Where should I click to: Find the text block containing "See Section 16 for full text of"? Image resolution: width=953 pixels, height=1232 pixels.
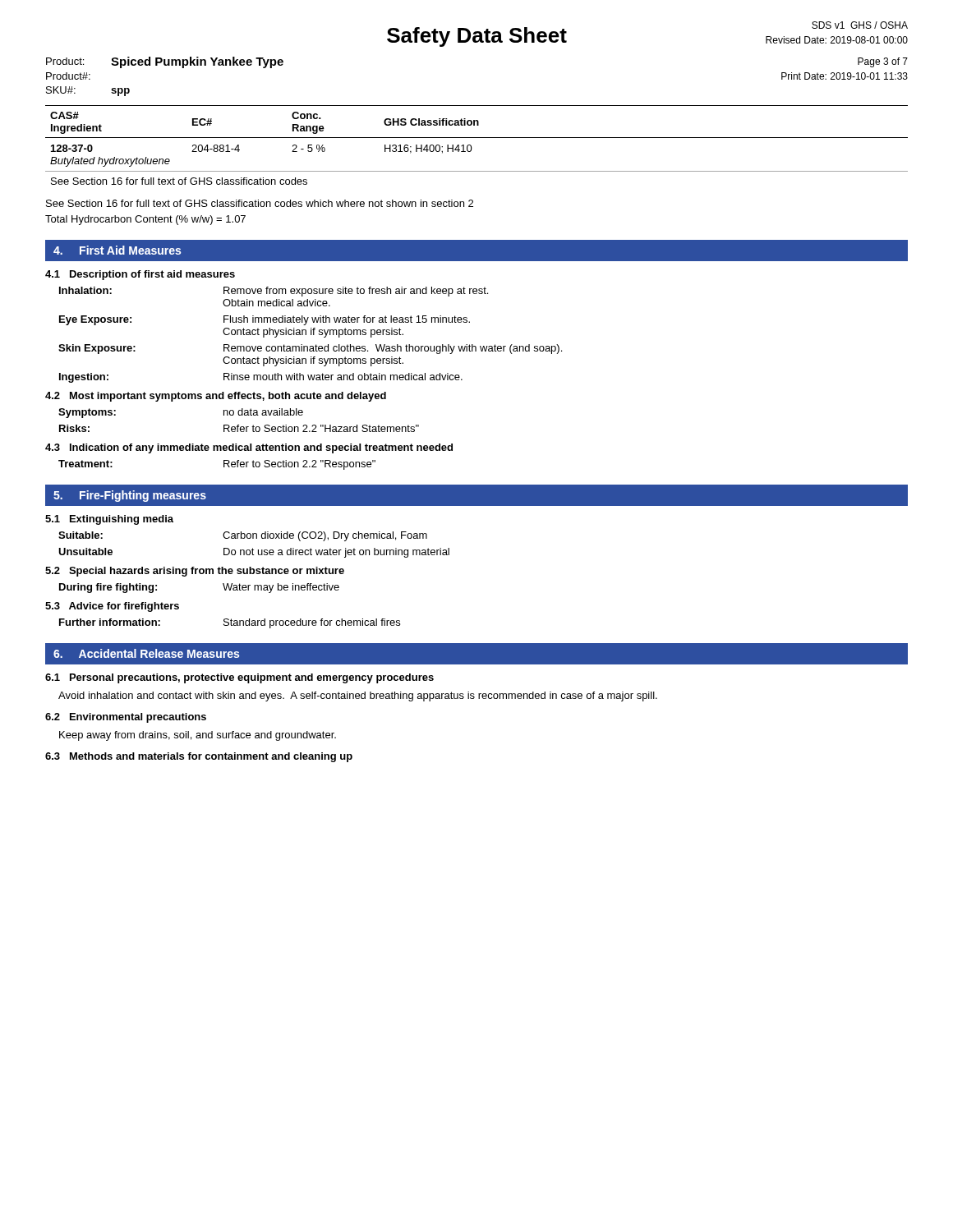coord(260,203)
